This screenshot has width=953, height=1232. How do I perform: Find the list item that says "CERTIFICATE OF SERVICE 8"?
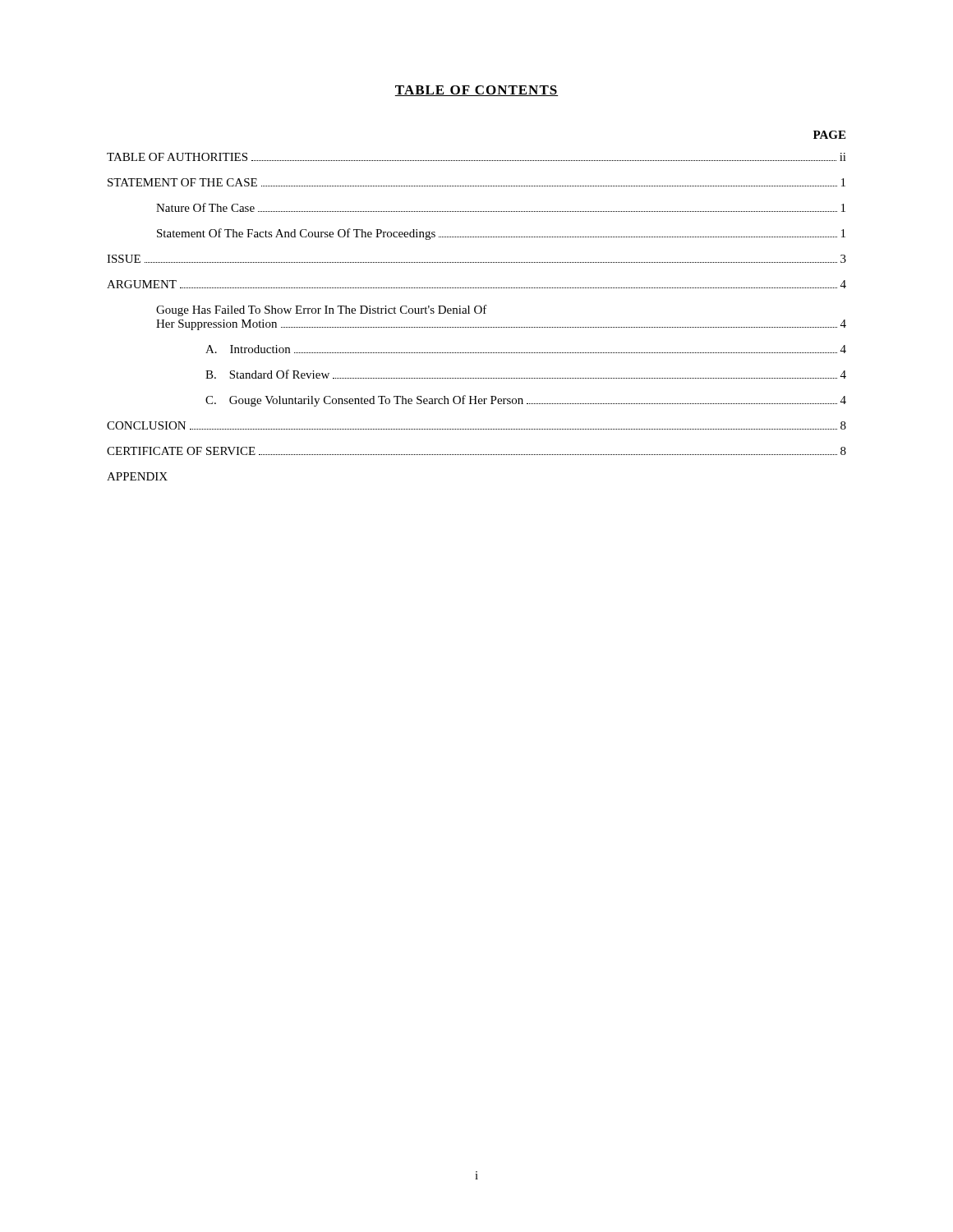point(476,451)
